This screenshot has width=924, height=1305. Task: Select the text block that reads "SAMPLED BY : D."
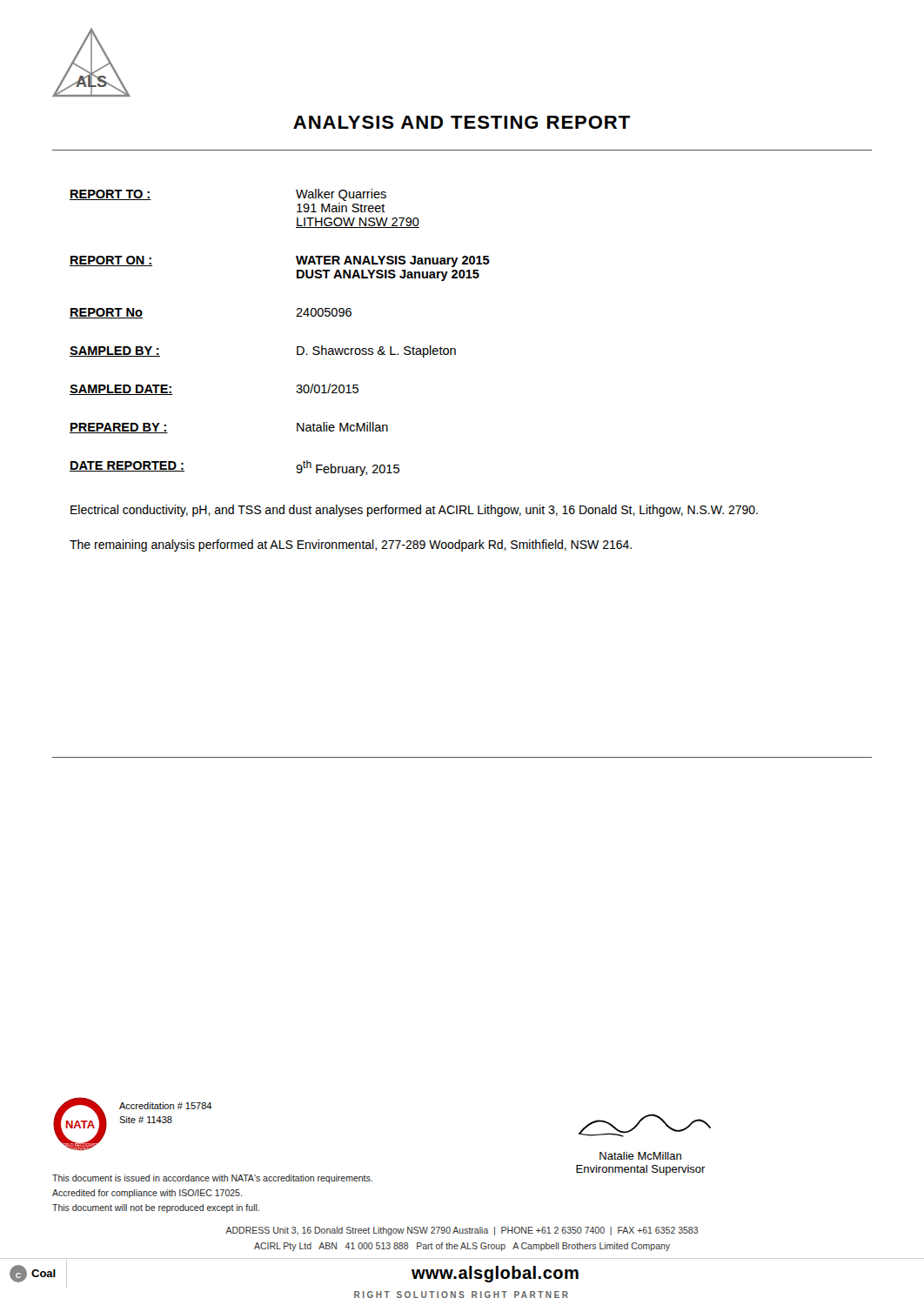click(x=462, y=351)
